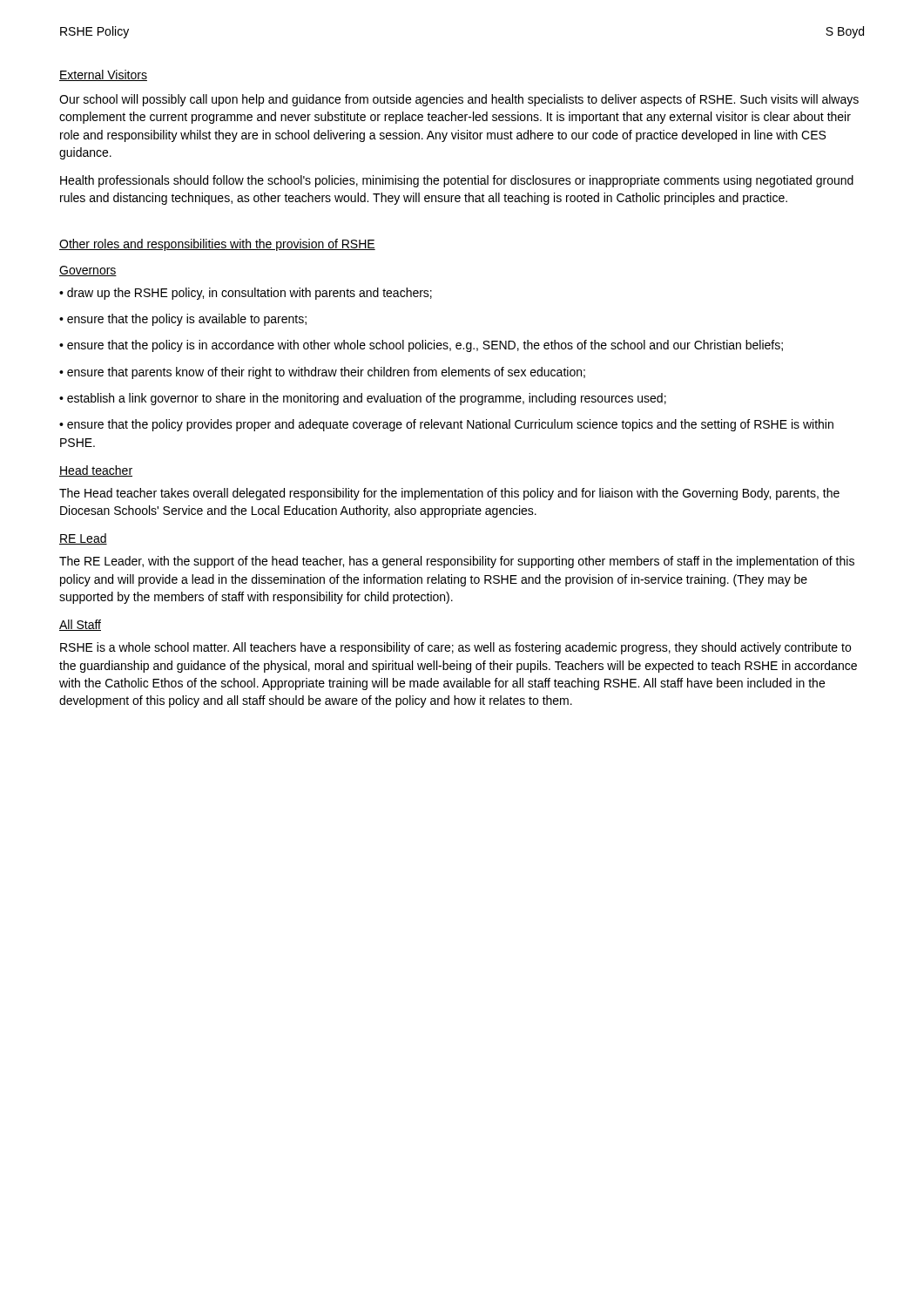Viewport: 924px width, 1307px height.
Task: Point to the passage starting "Health professionals should"
Action: click(457, 189)
